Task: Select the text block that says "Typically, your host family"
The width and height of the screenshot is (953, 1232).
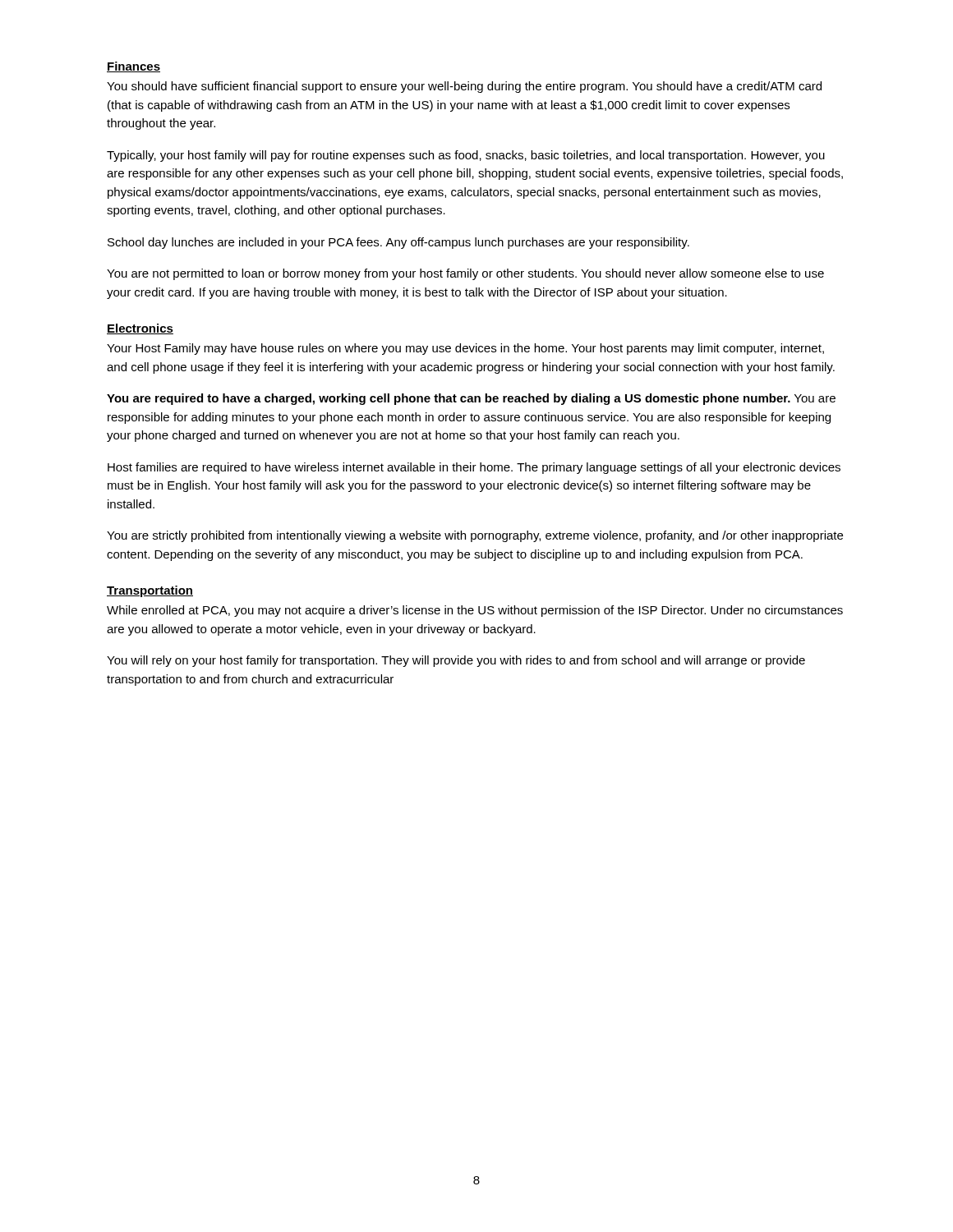Action: pos(475,182)
